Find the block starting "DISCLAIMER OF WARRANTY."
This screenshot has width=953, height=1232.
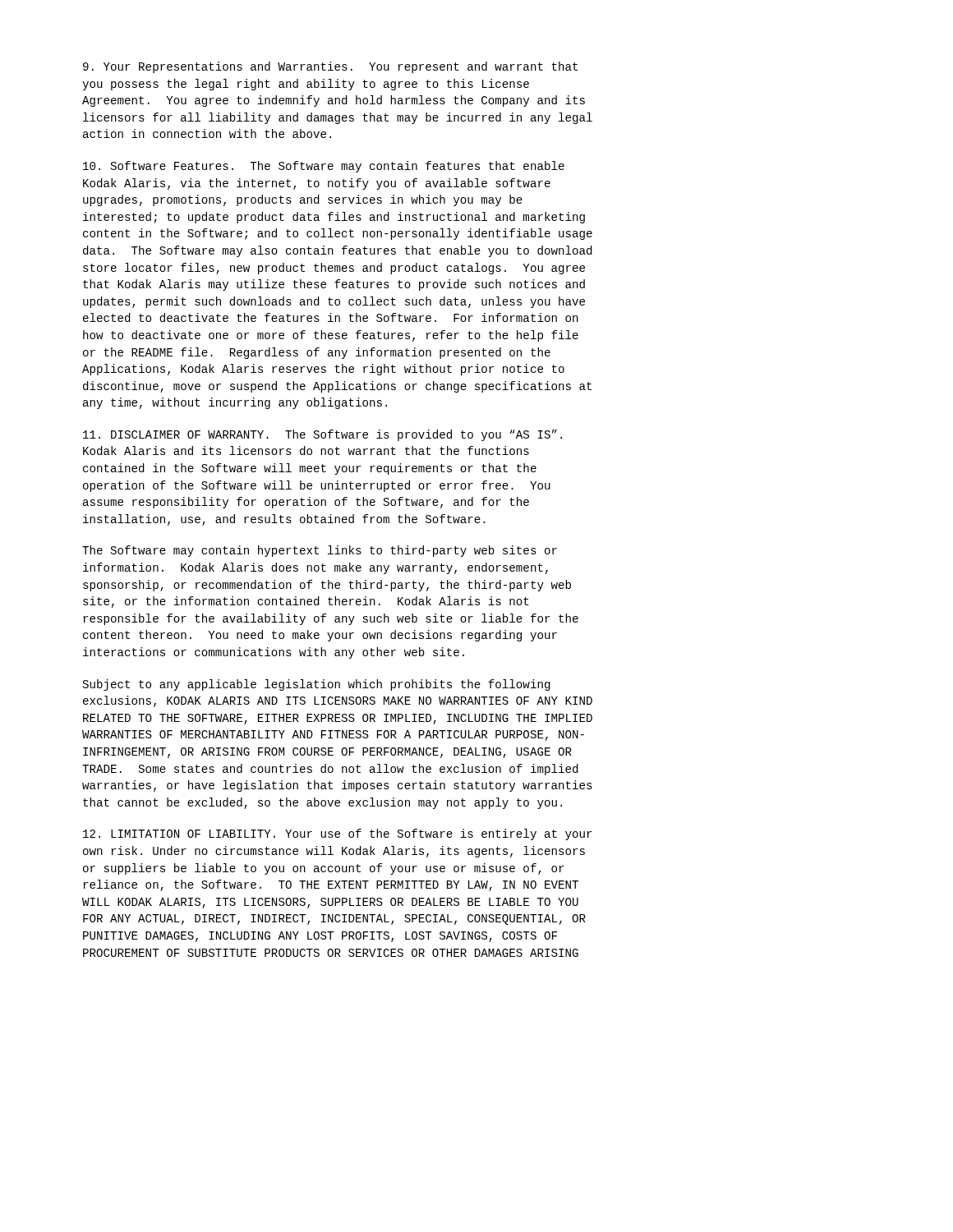click(x=323, y=477)
